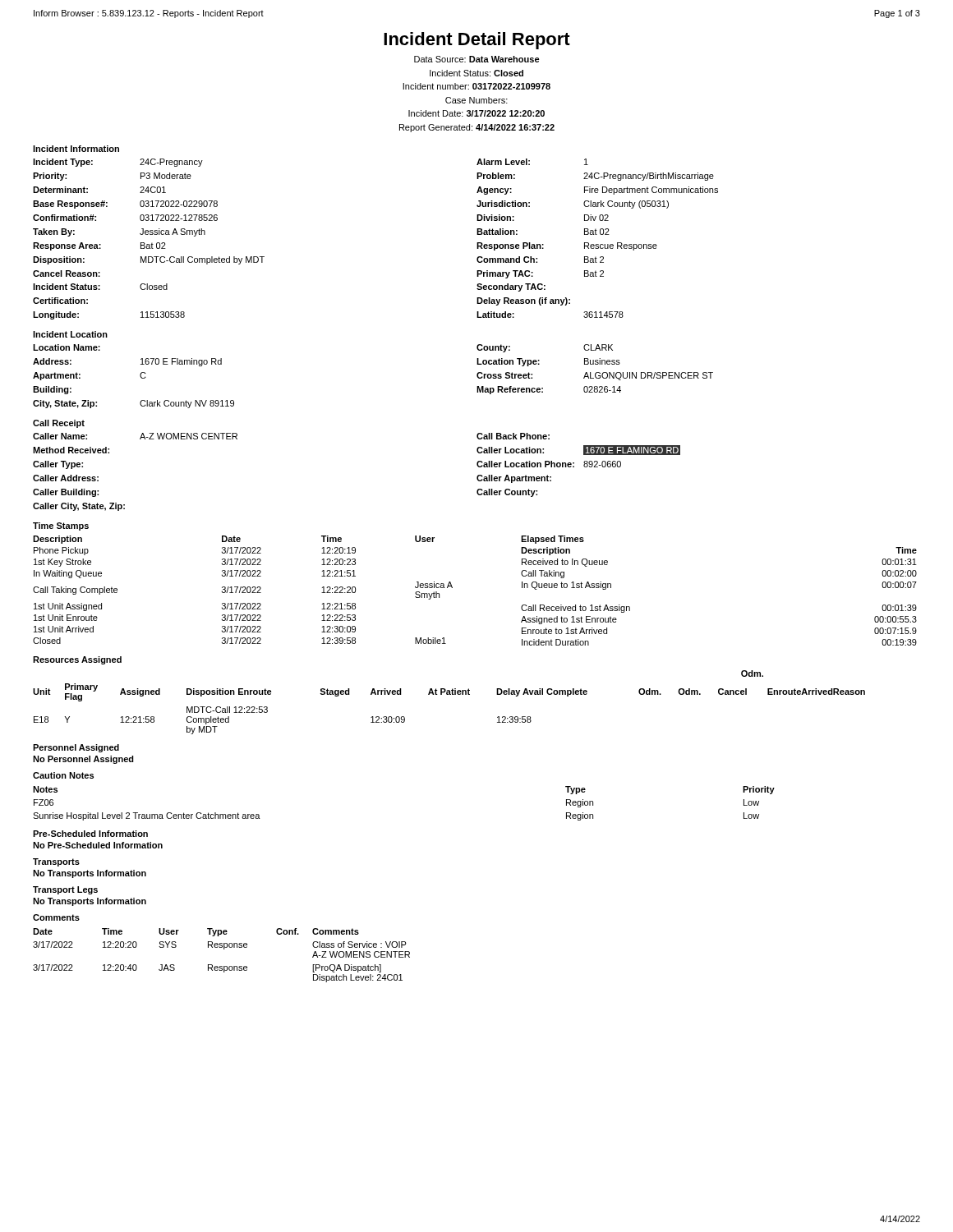Select the table that reads "Delay Avail Complete"
953x1232 pixels.
476,701
